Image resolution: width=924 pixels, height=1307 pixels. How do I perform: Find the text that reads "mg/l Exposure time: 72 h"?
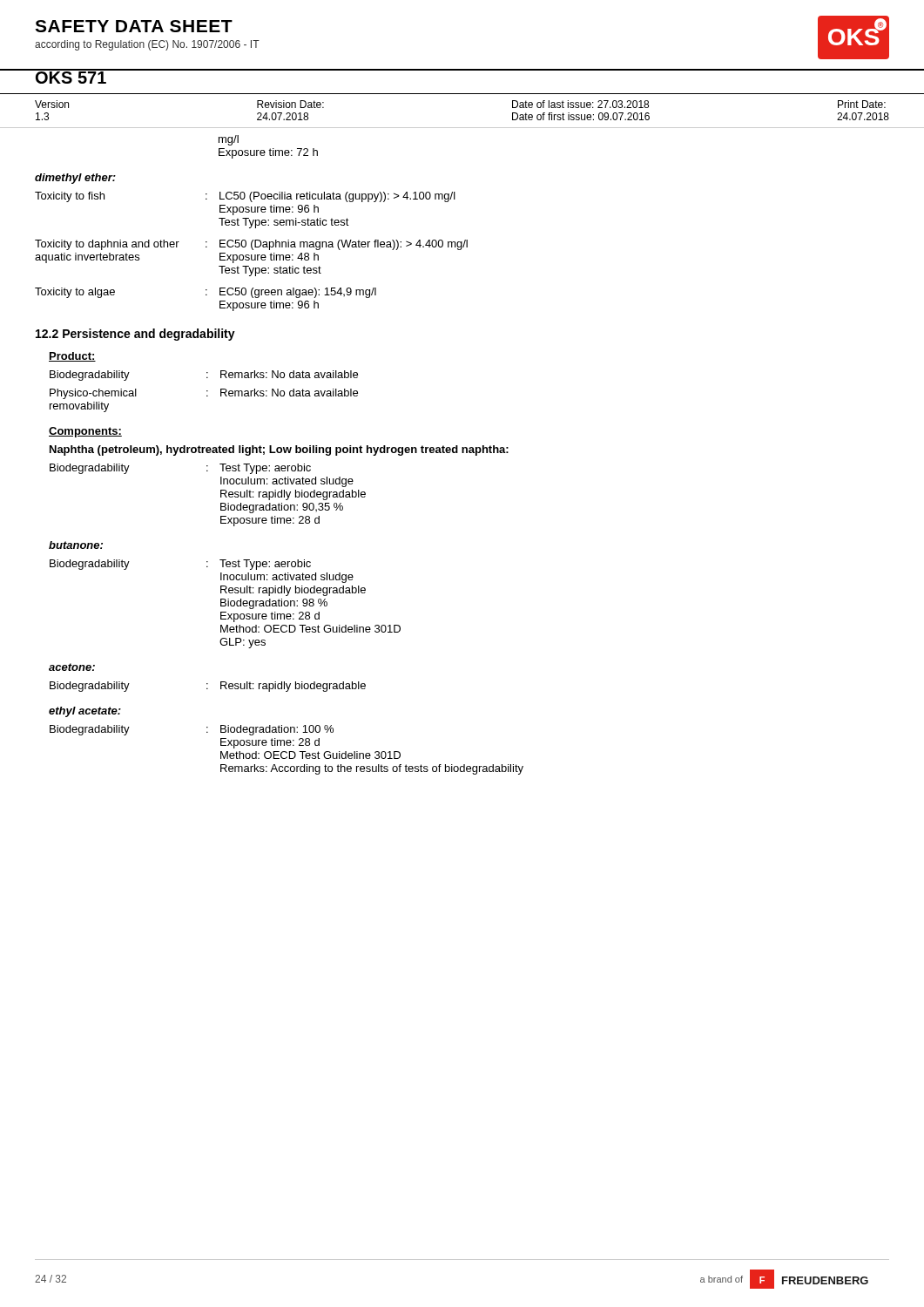[x=268, y=145]
